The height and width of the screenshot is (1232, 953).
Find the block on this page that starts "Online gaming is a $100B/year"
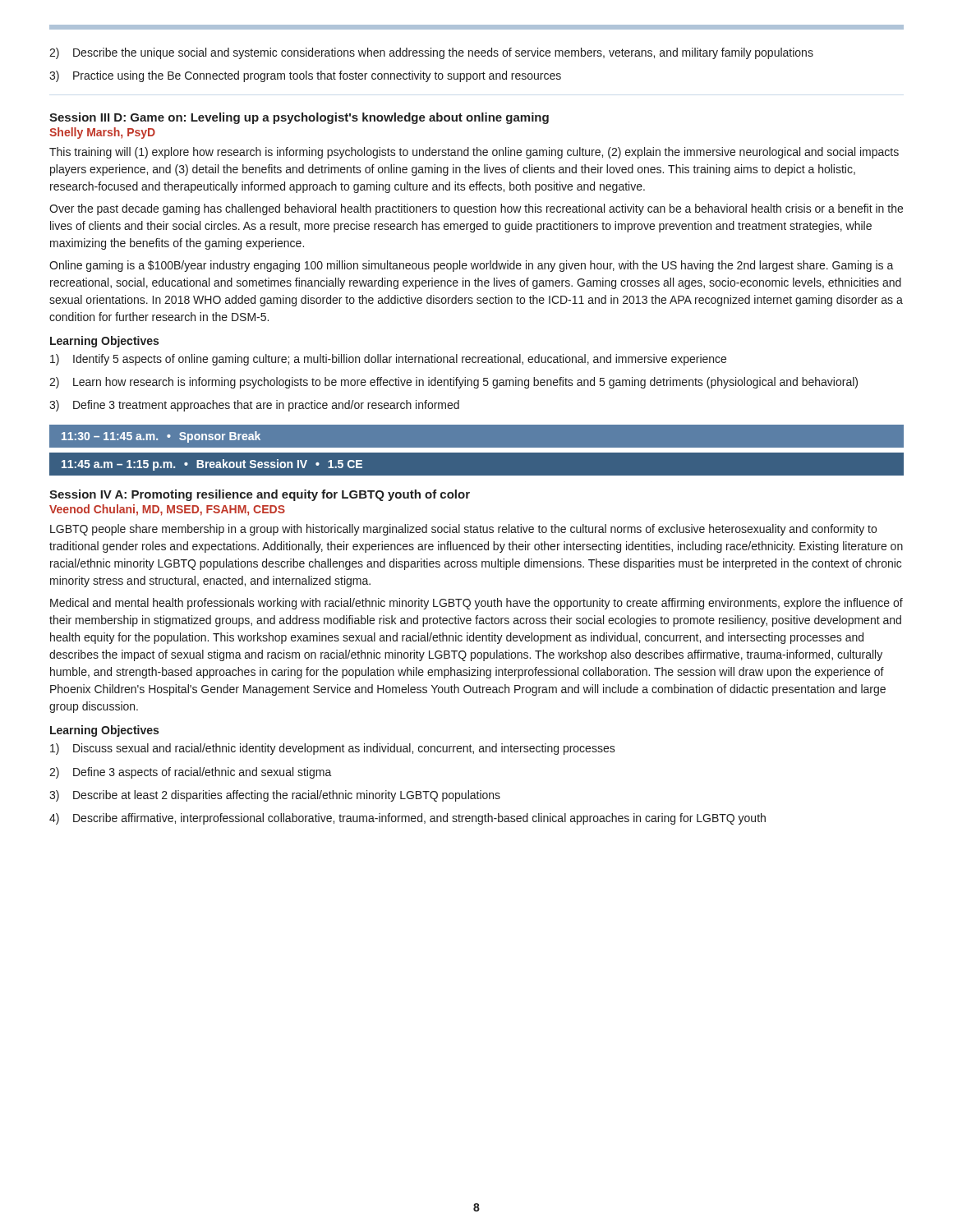coord(476,291)
